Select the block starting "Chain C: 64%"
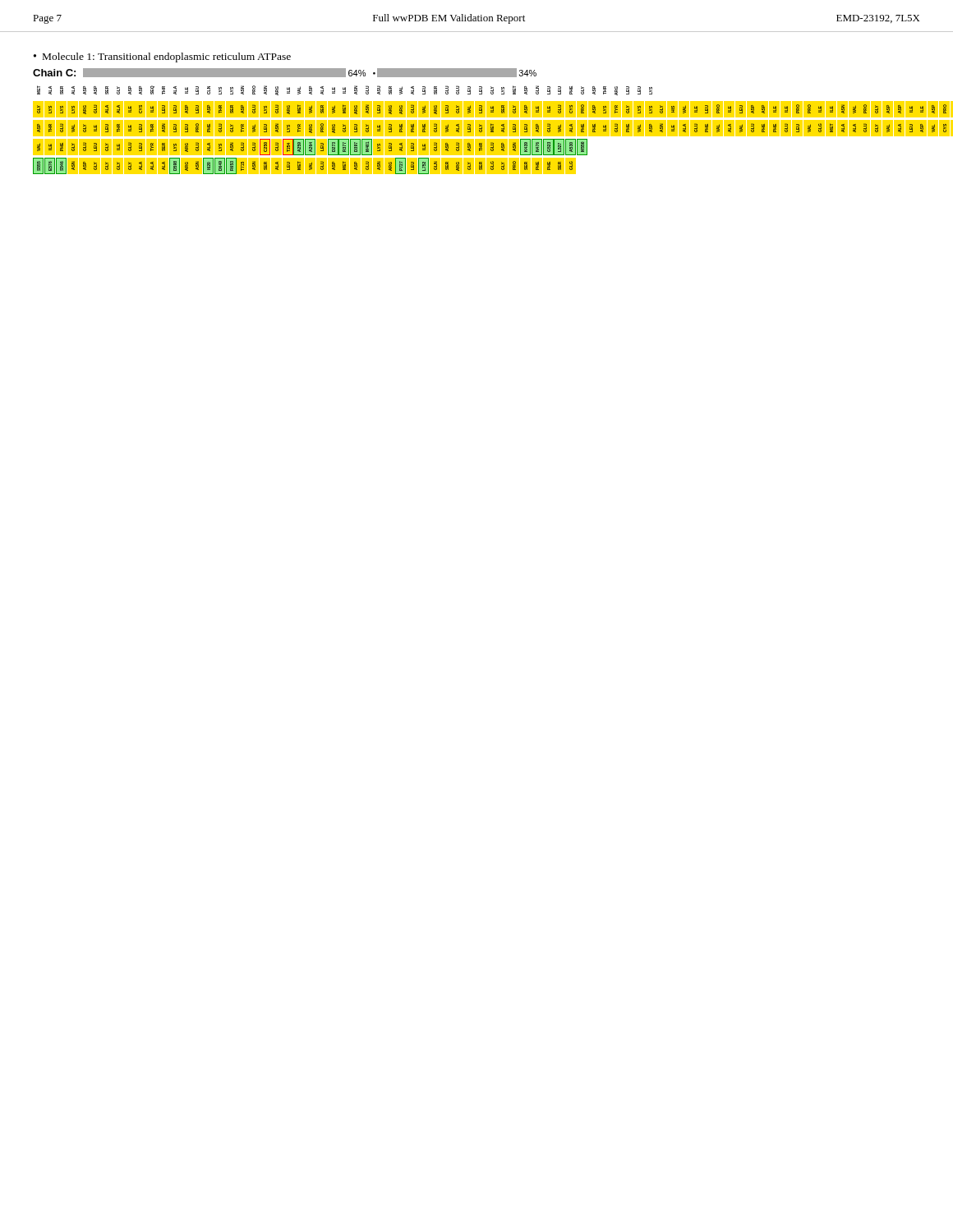 (x=476, y=120)
